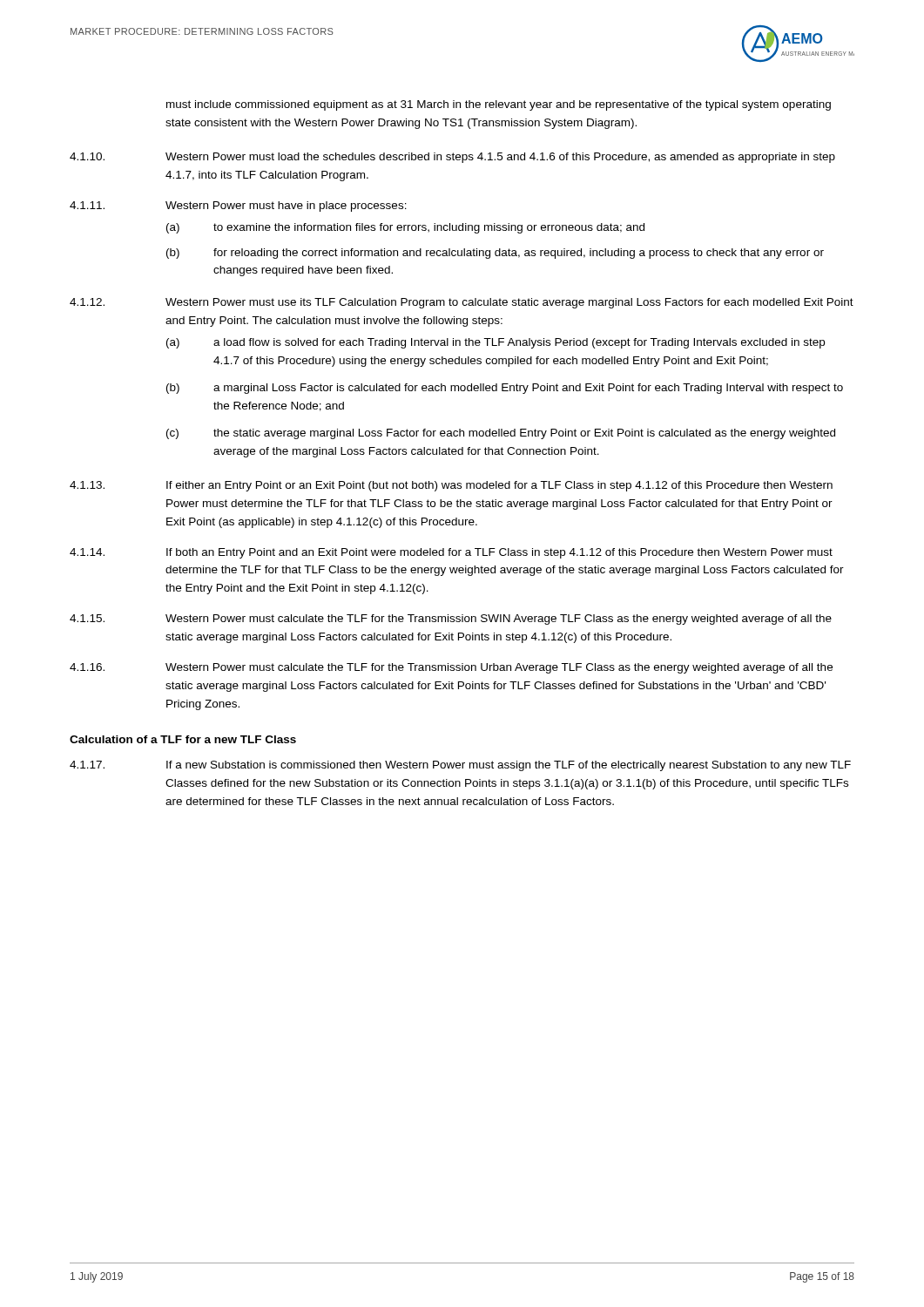Click on the section header with the text "Calculation of a TLF for"
Viewport: 924px width, 1307px height.
183,739
